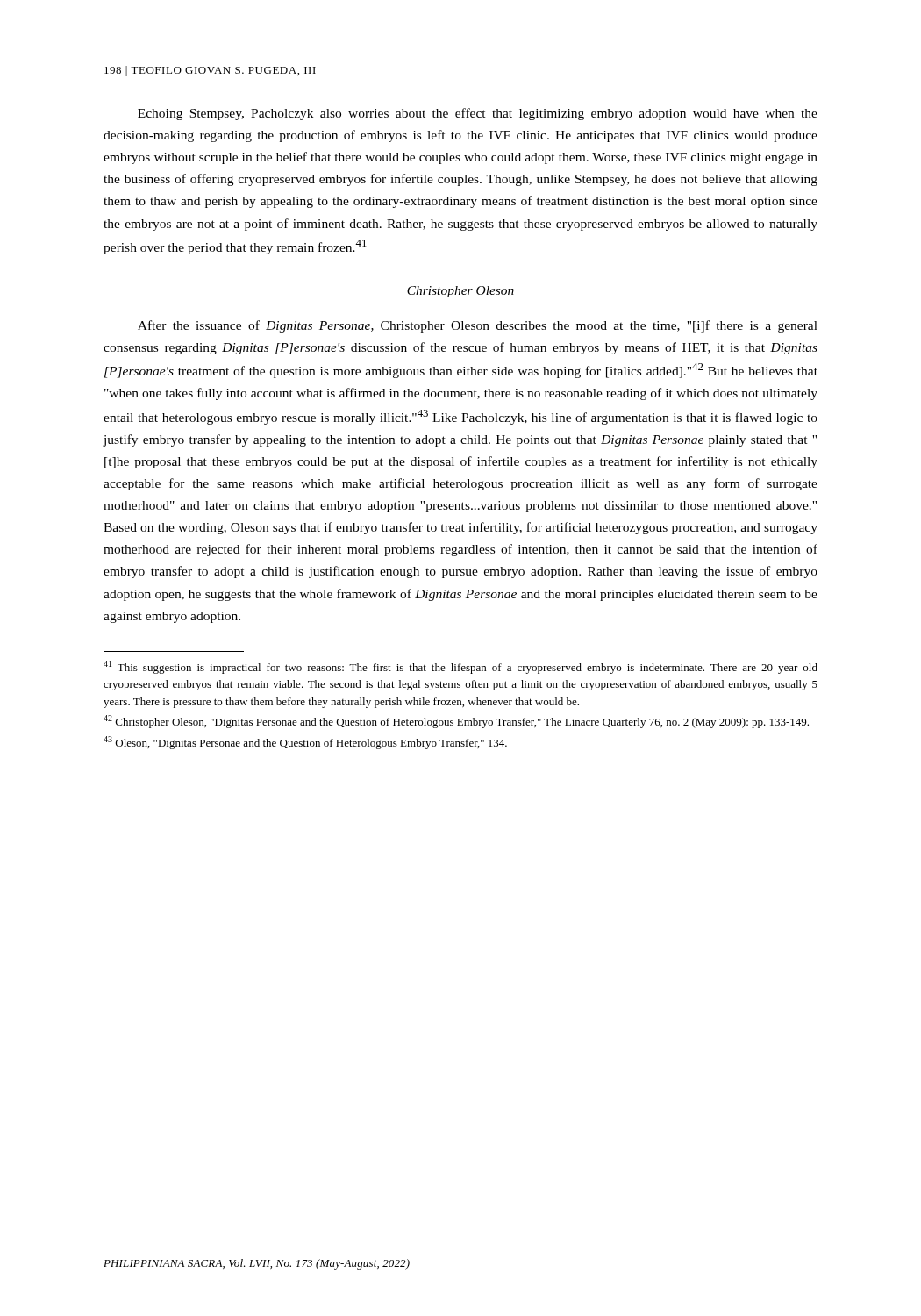The height and width of the screenshot is (1316, 921).
Task: Select the text starting "Echoing Stempsey, Pacholczyk also worries about"
Action: point(460,180)
